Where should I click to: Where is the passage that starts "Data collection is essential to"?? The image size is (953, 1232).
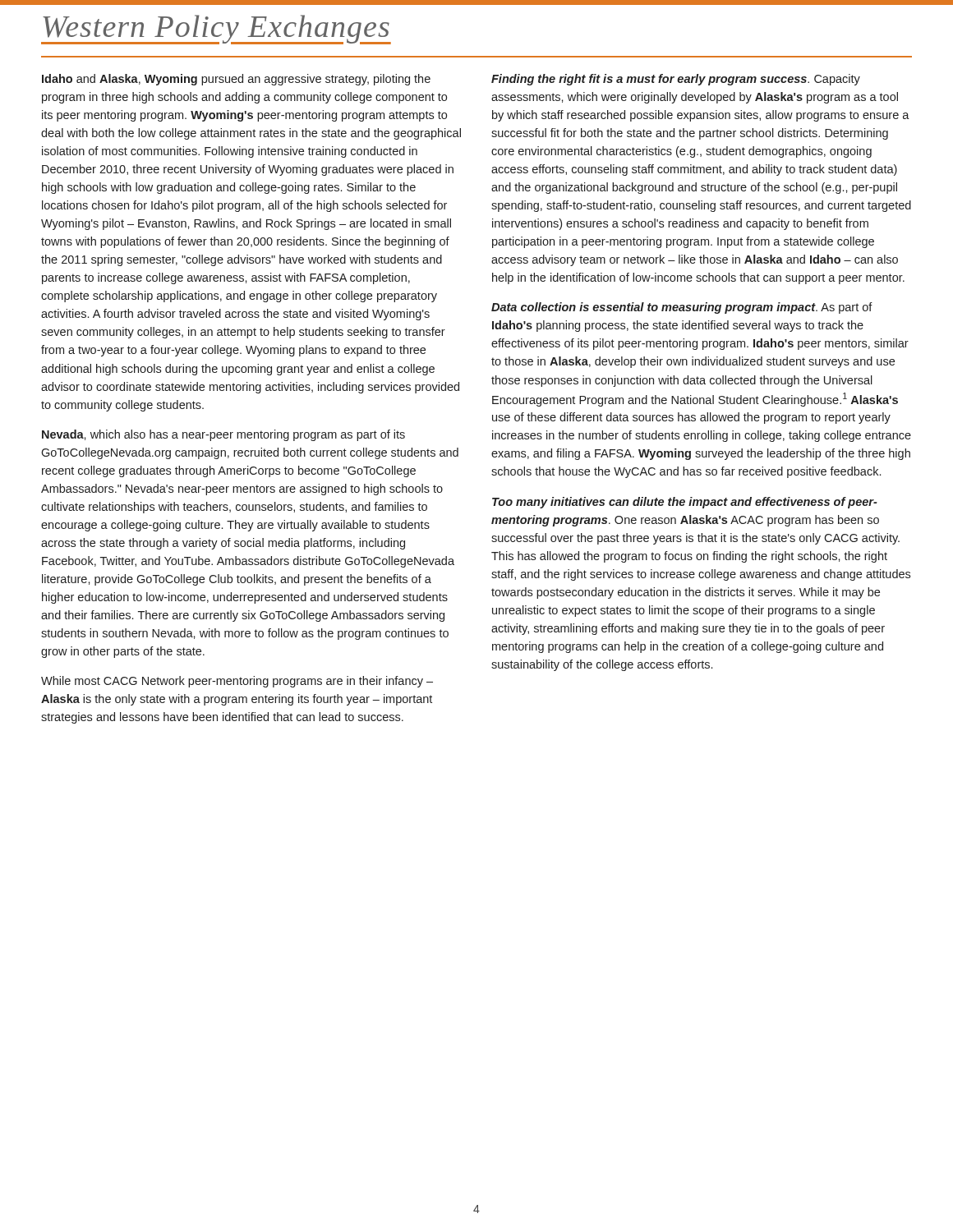pos(702,390)
